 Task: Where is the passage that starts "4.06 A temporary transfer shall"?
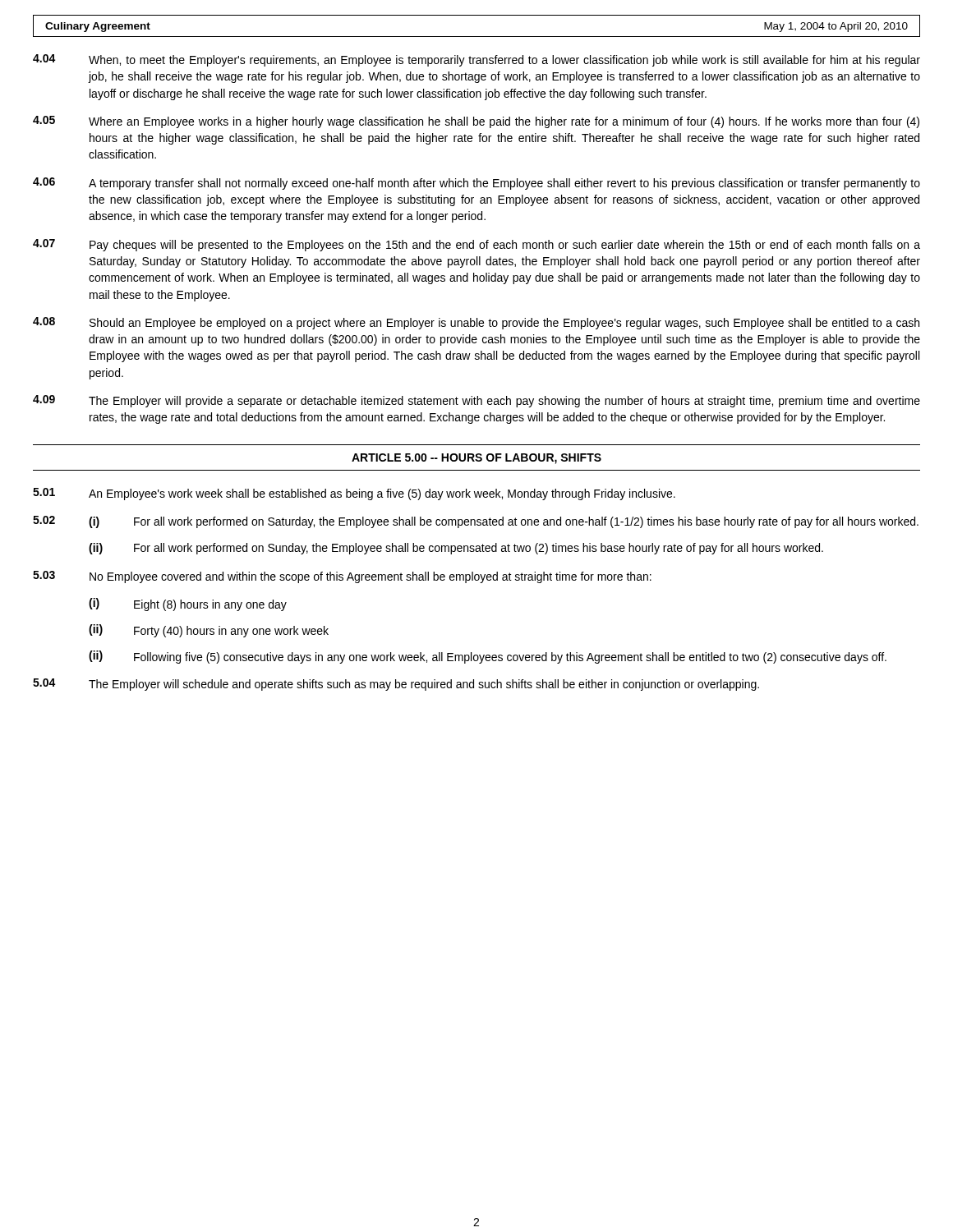(x=476, y=200)
